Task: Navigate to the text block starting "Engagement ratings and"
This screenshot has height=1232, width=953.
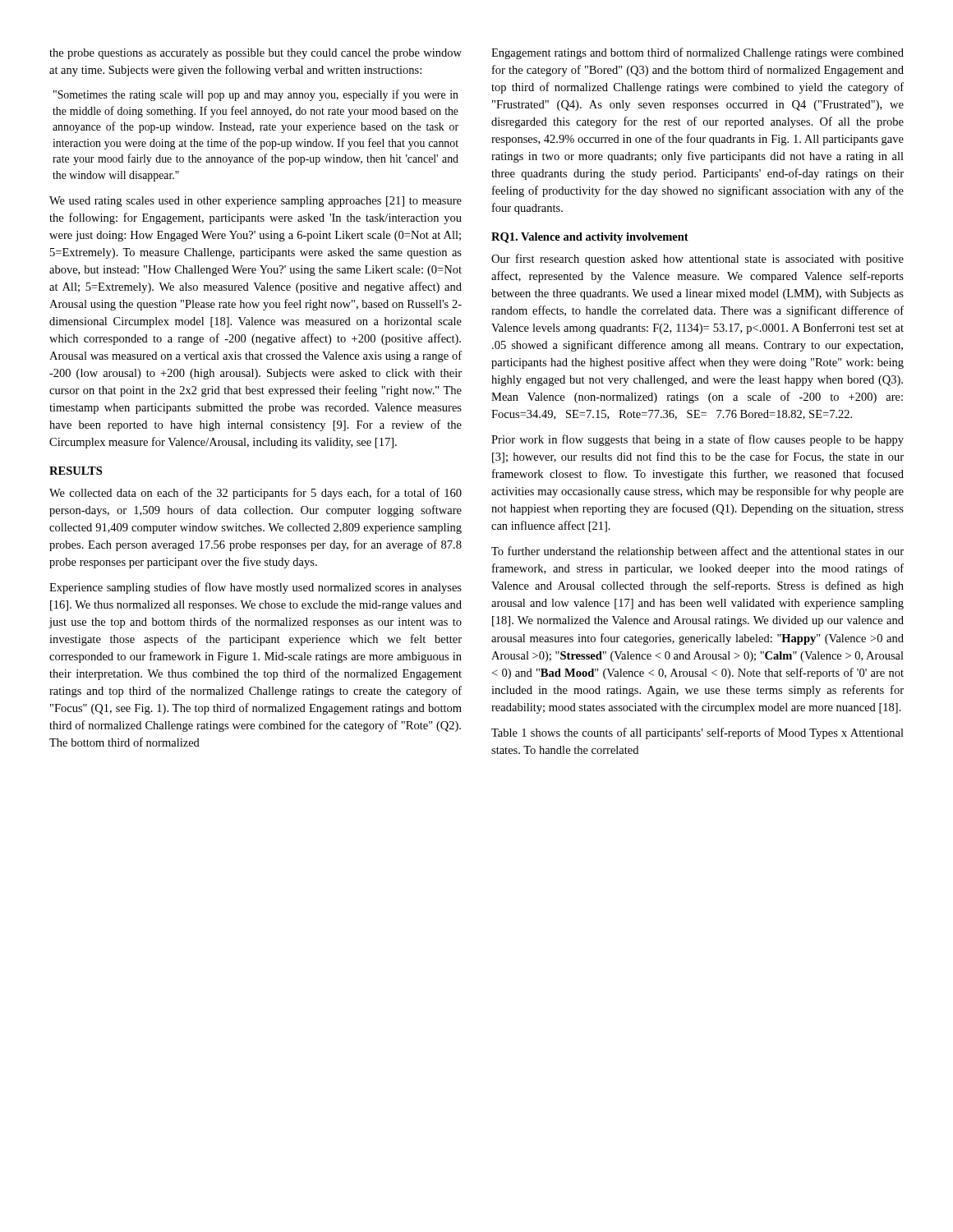Action: 698,131
